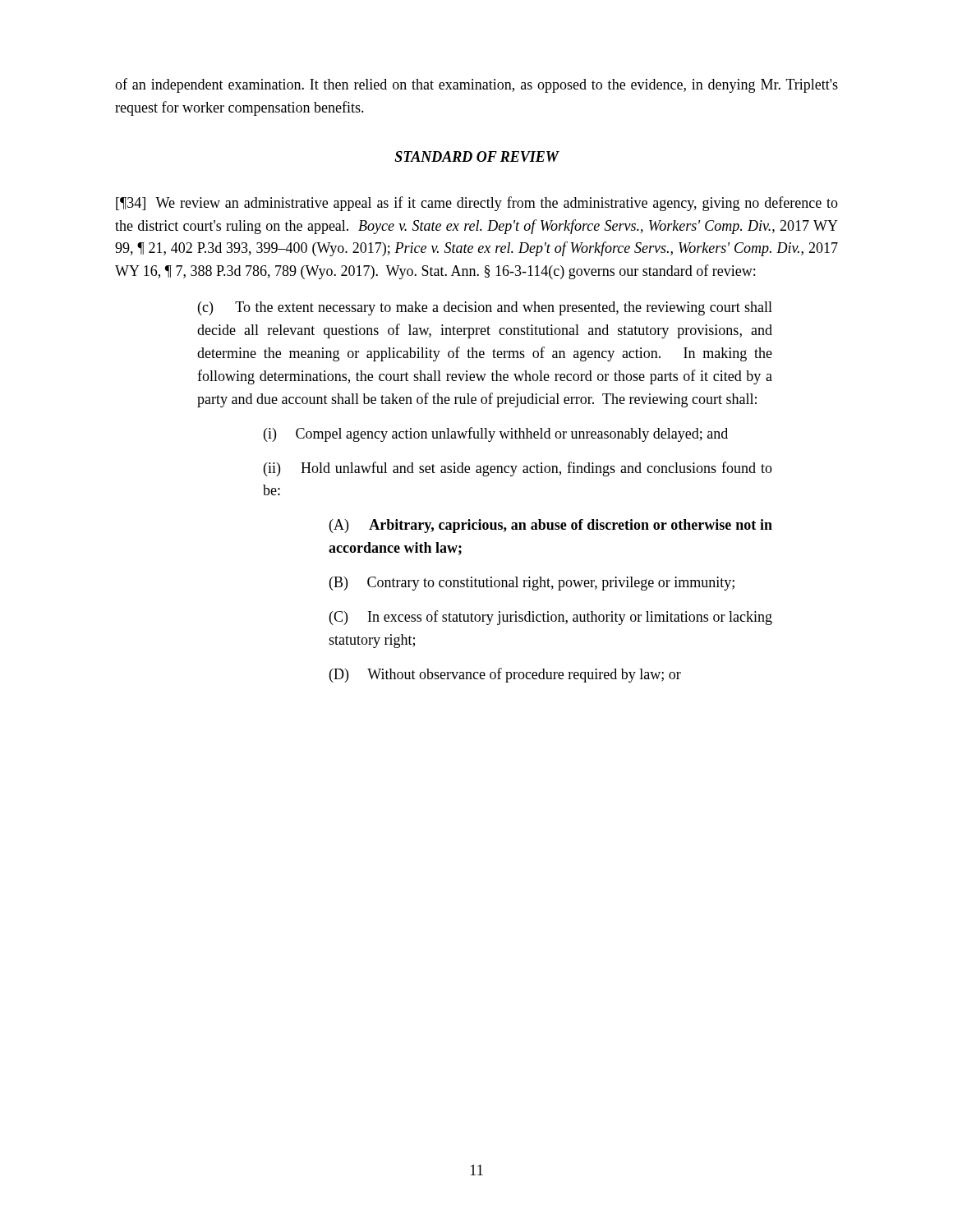Find the element starting "of an independent examination. It then"
Image resolution: width=953 pixels, height=1232 pixels.
476,96
